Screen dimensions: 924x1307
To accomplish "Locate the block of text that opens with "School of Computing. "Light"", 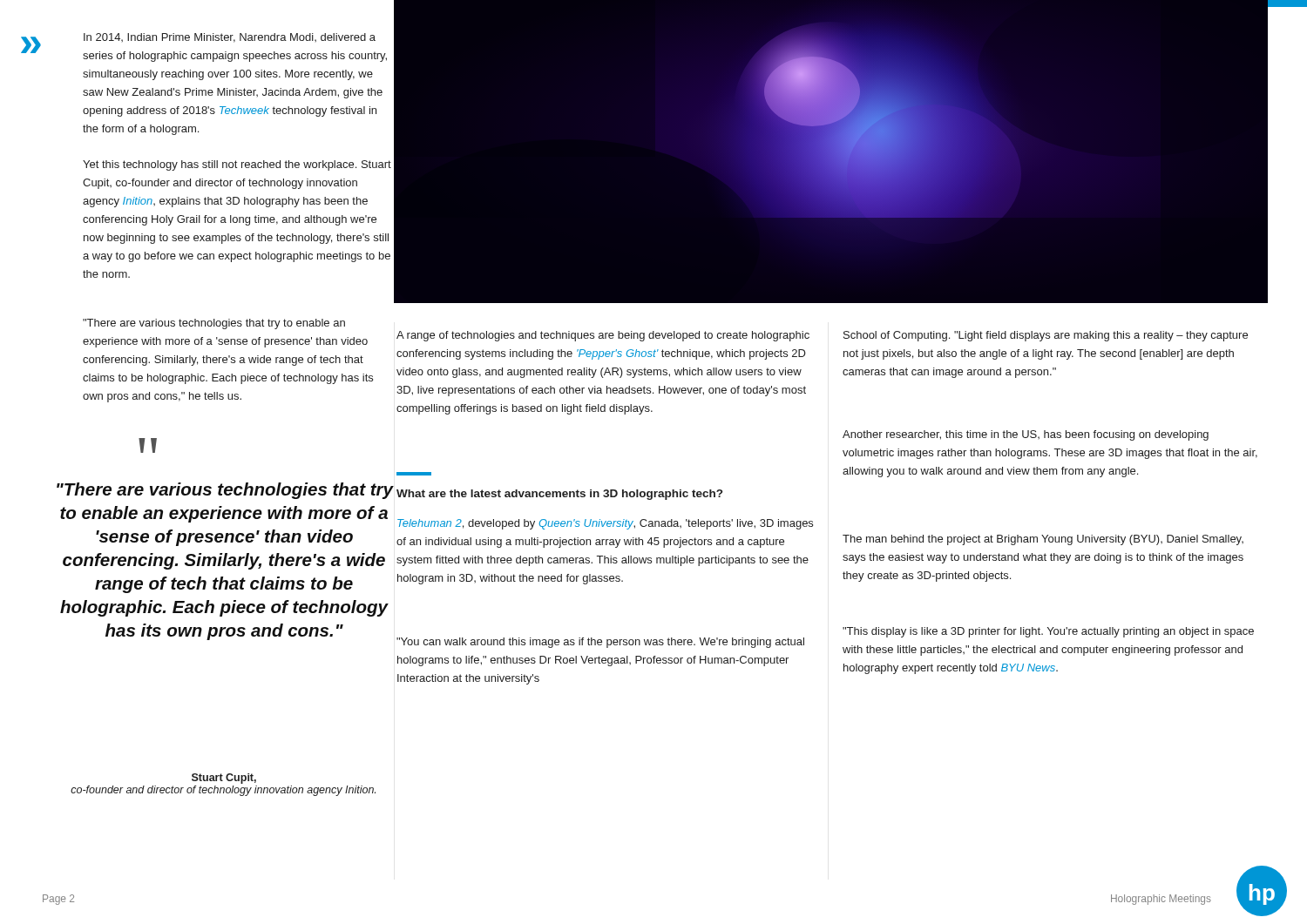I will coord(1045,353).
